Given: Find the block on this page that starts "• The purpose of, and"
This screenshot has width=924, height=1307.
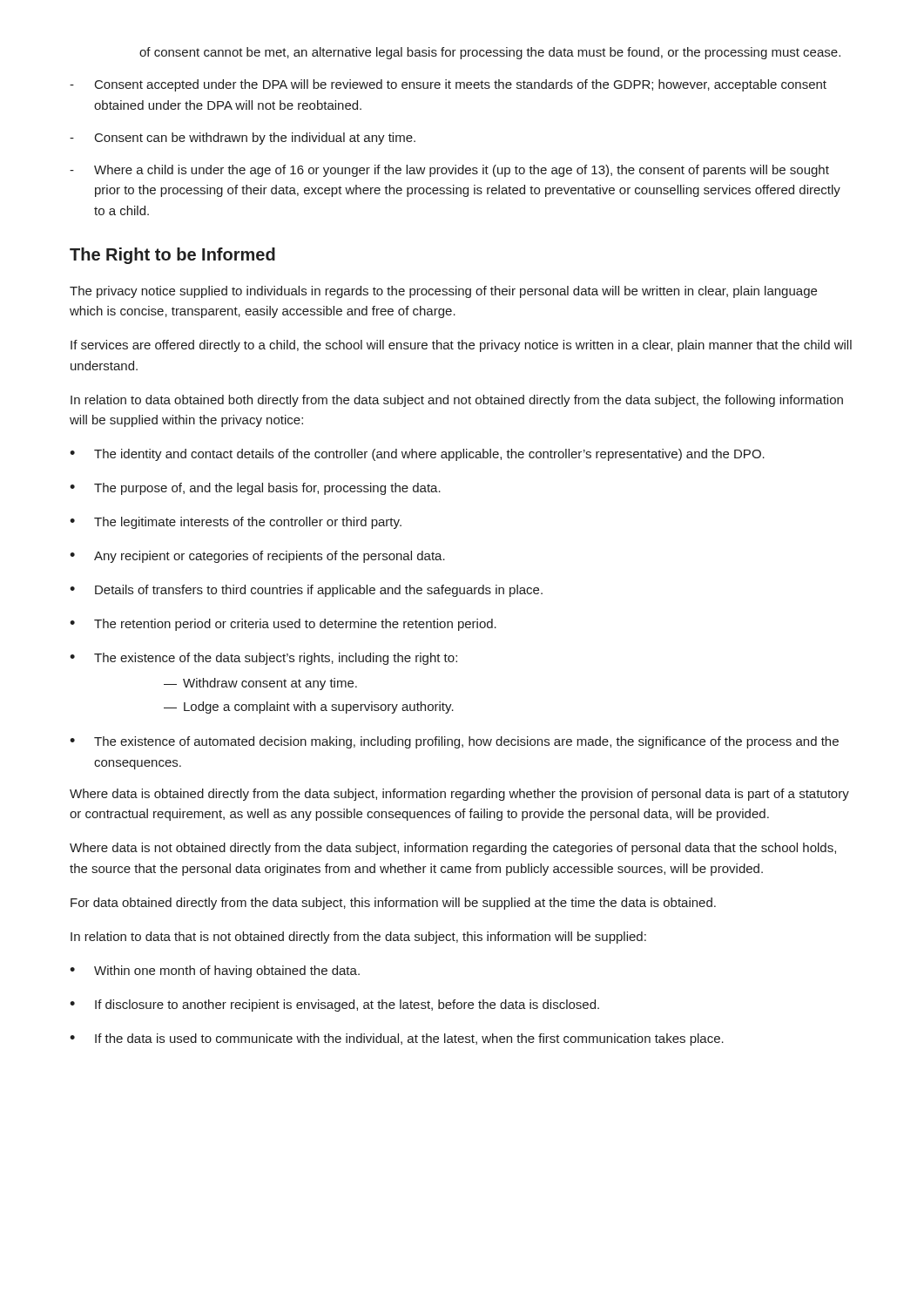Looking at the screenshot, I should (x=255, y=489).
